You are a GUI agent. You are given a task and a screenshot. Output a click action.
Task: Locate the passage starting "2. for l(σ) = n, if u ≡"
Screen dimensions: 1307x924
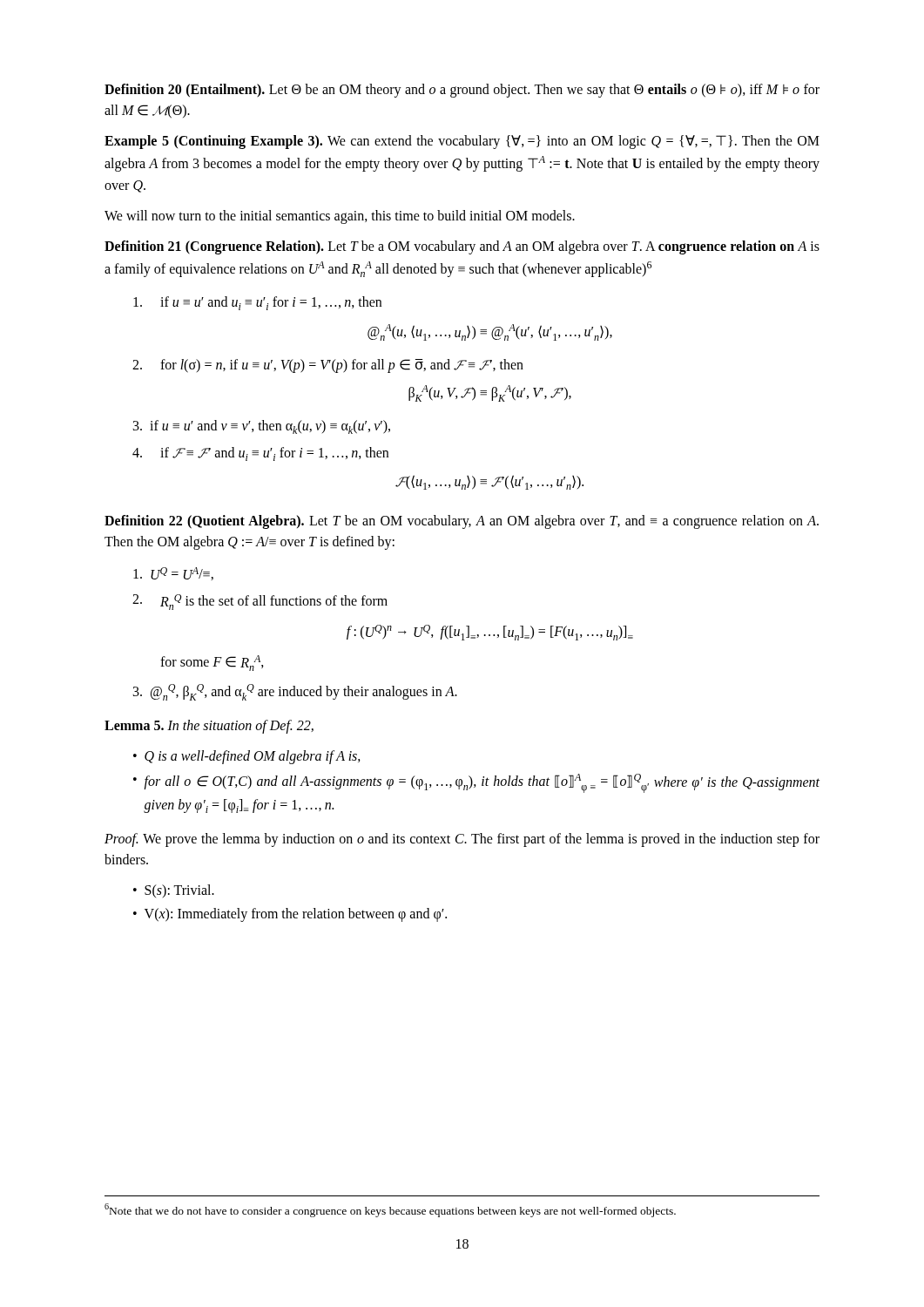click(476, 383)
